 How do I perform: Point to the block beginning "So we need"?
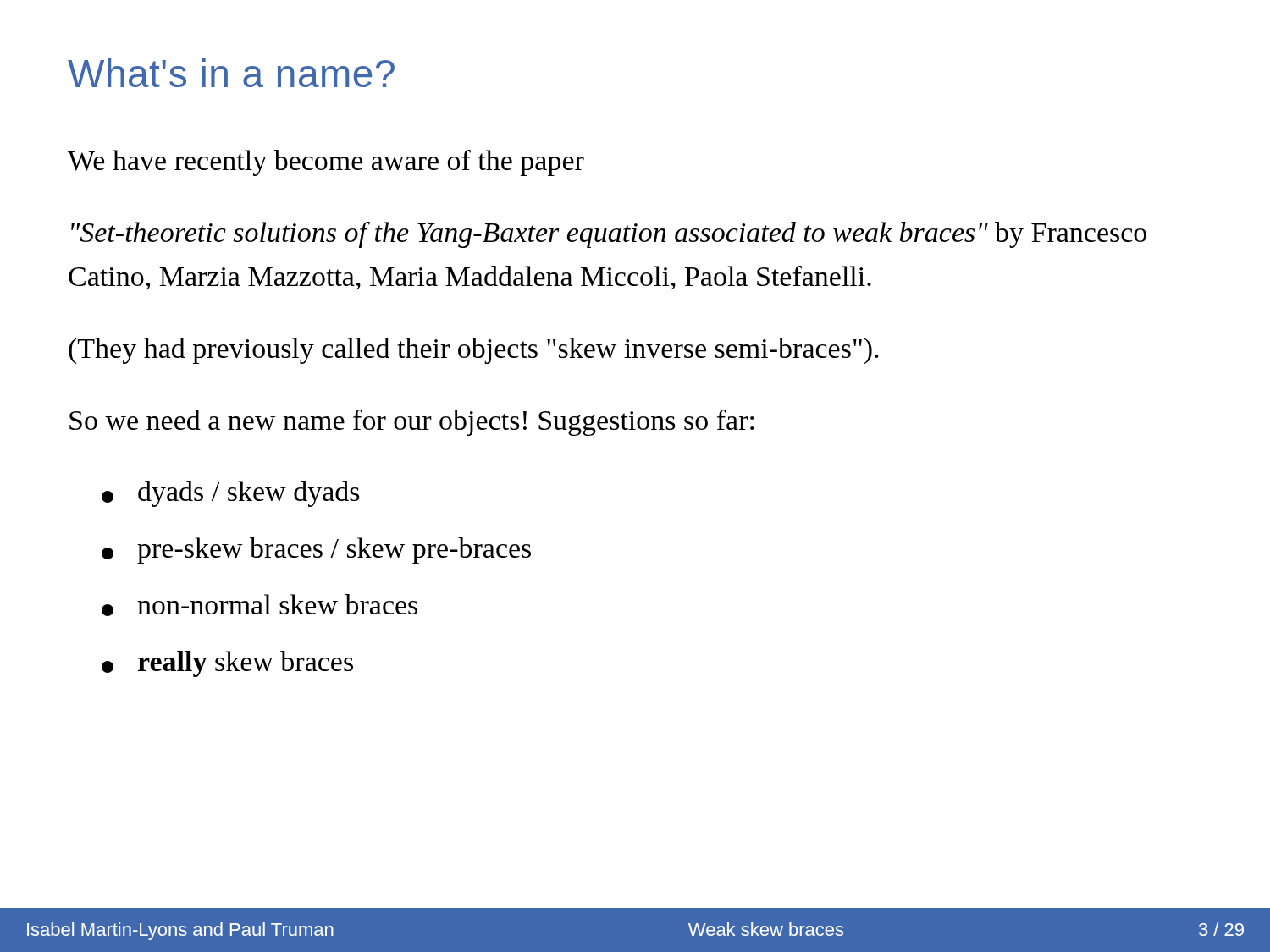pos(412,420)
